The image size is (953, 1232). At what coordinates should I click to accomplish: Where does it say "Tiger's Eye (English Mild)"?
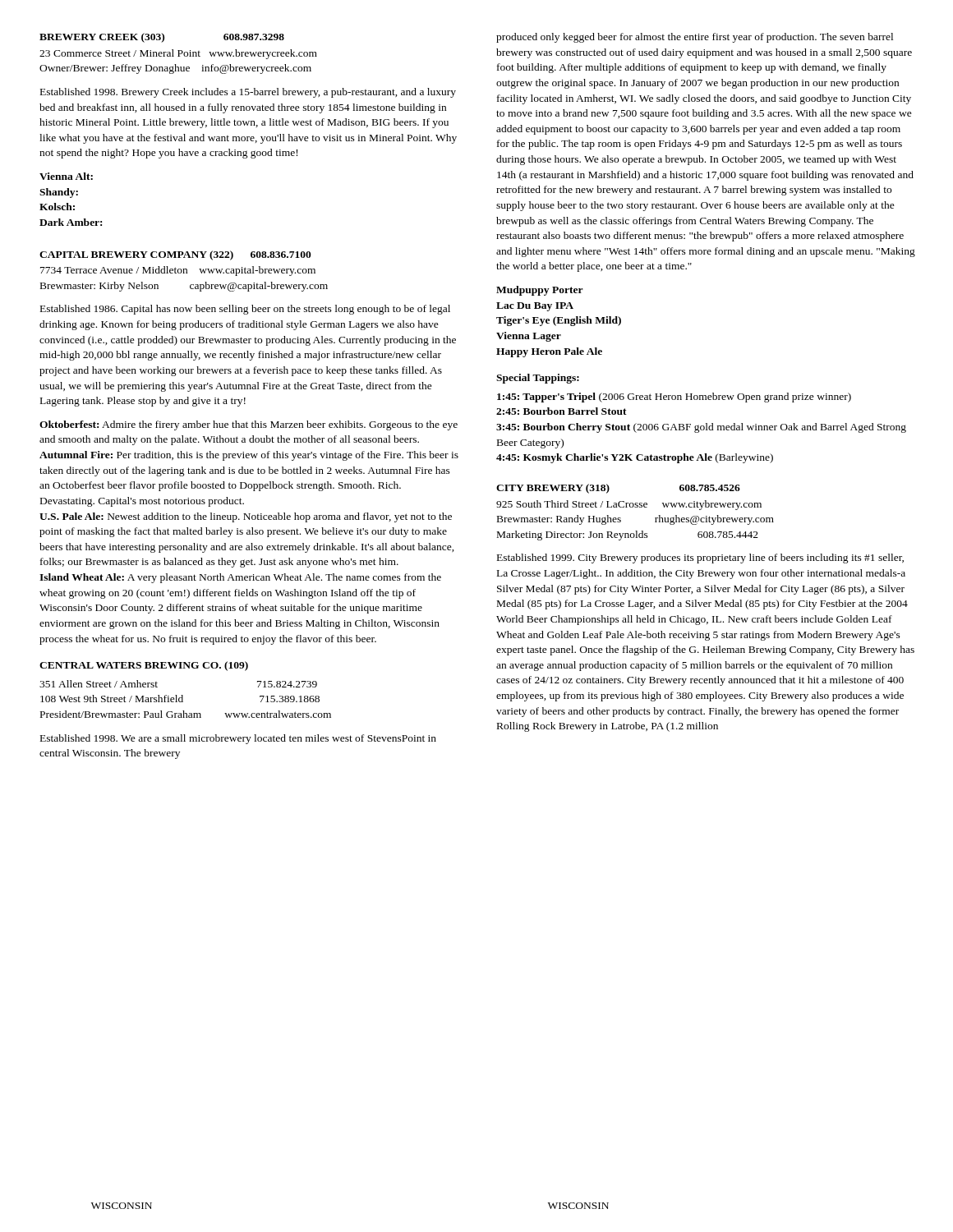[559, 320]
